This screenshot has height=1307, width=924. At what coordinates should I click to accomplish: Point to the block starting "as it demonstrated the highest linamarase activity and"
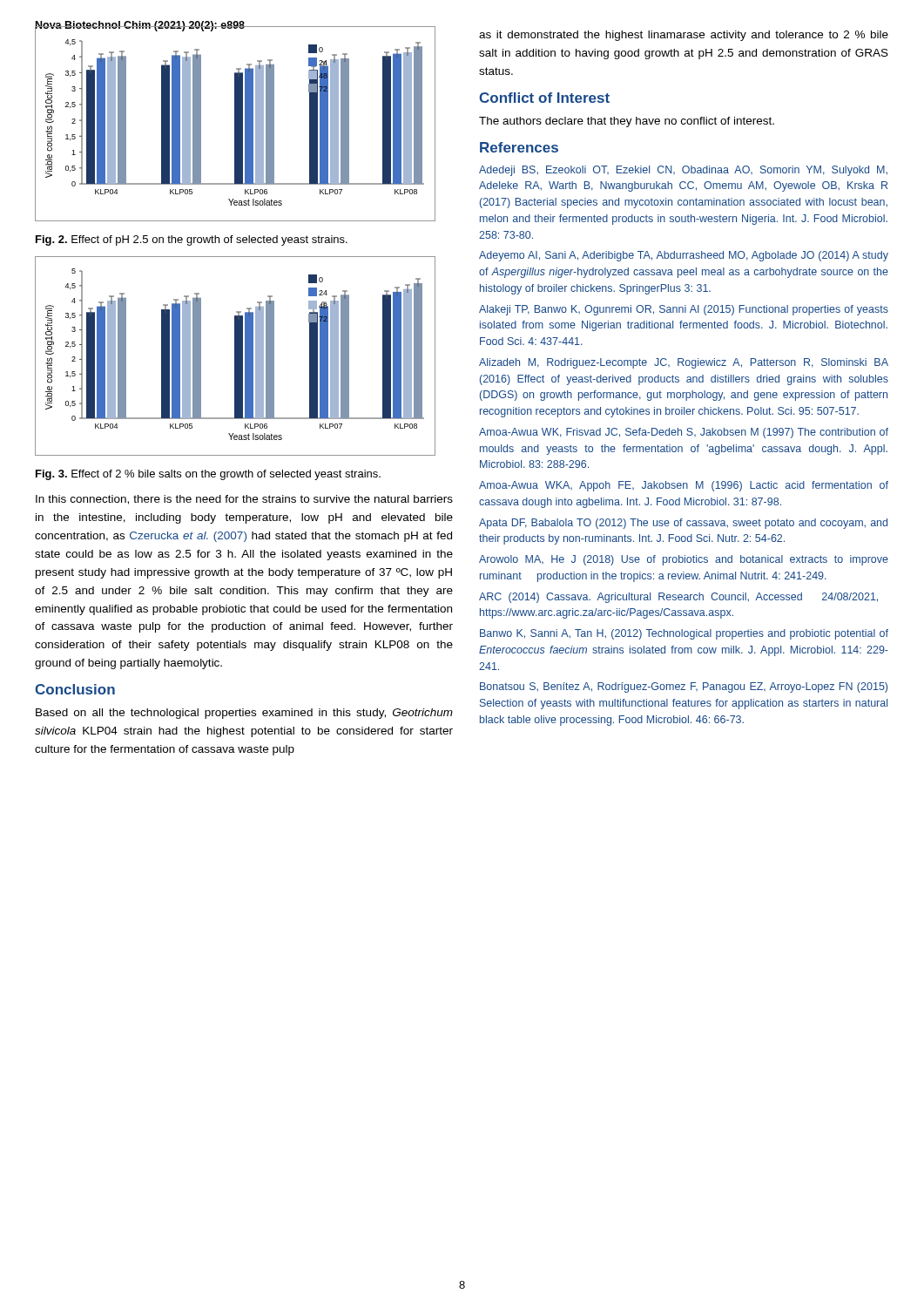[x=684, y=53]
